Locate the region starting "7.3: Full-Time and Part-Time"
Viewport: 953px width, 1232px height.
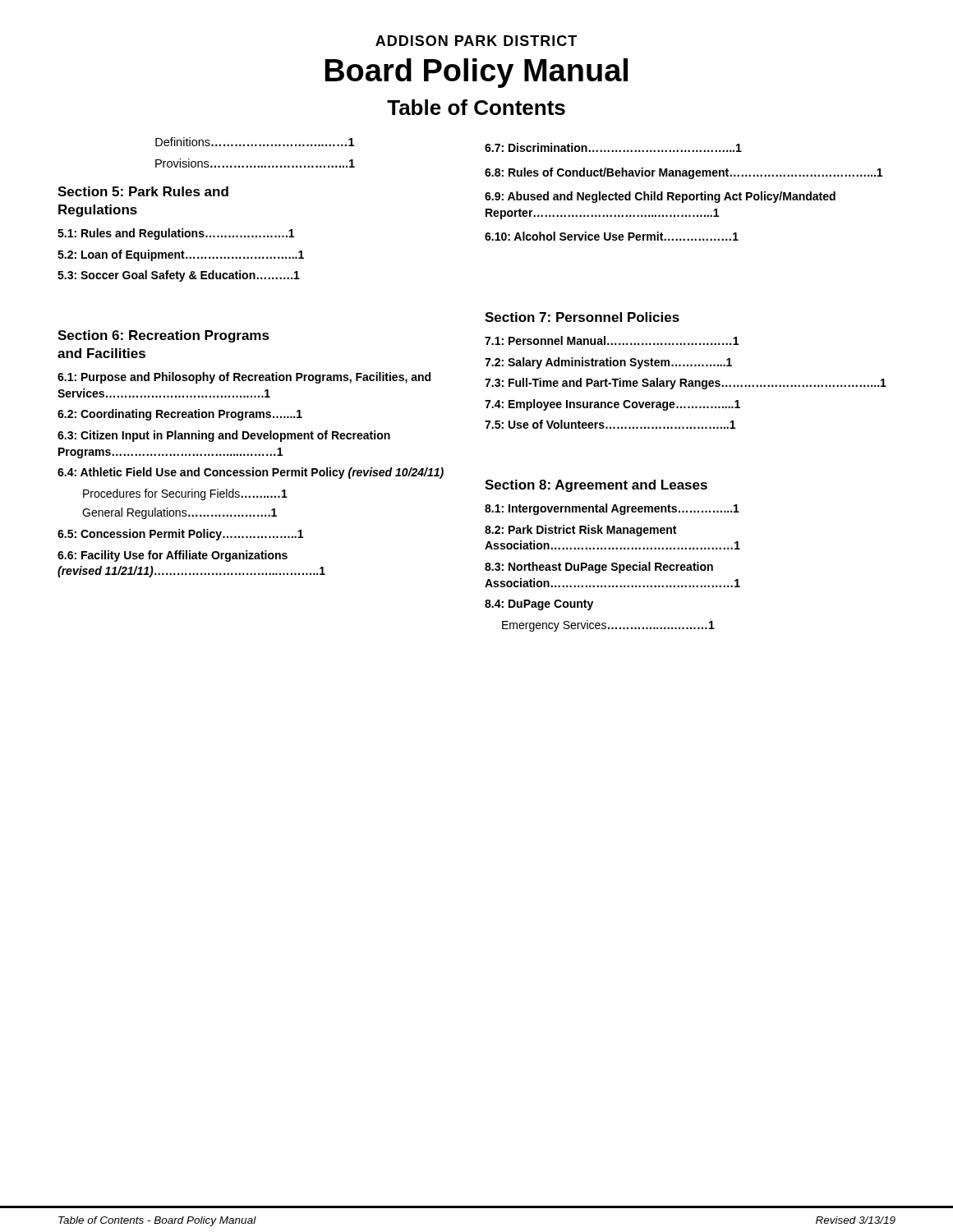685,383
